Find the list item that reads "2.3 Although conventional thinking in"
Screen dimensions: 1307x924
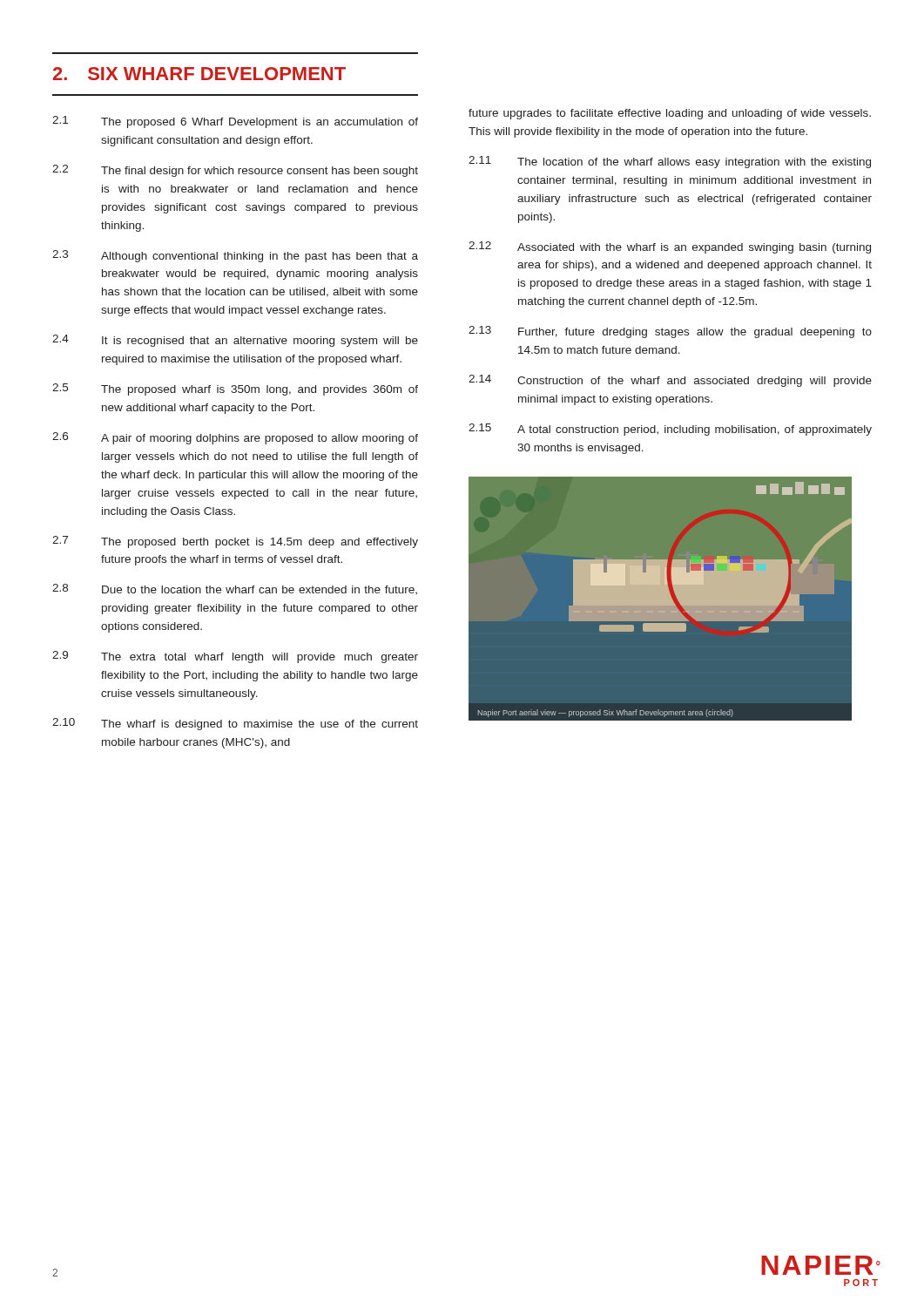pyautogui.click(x=235, y=283)
